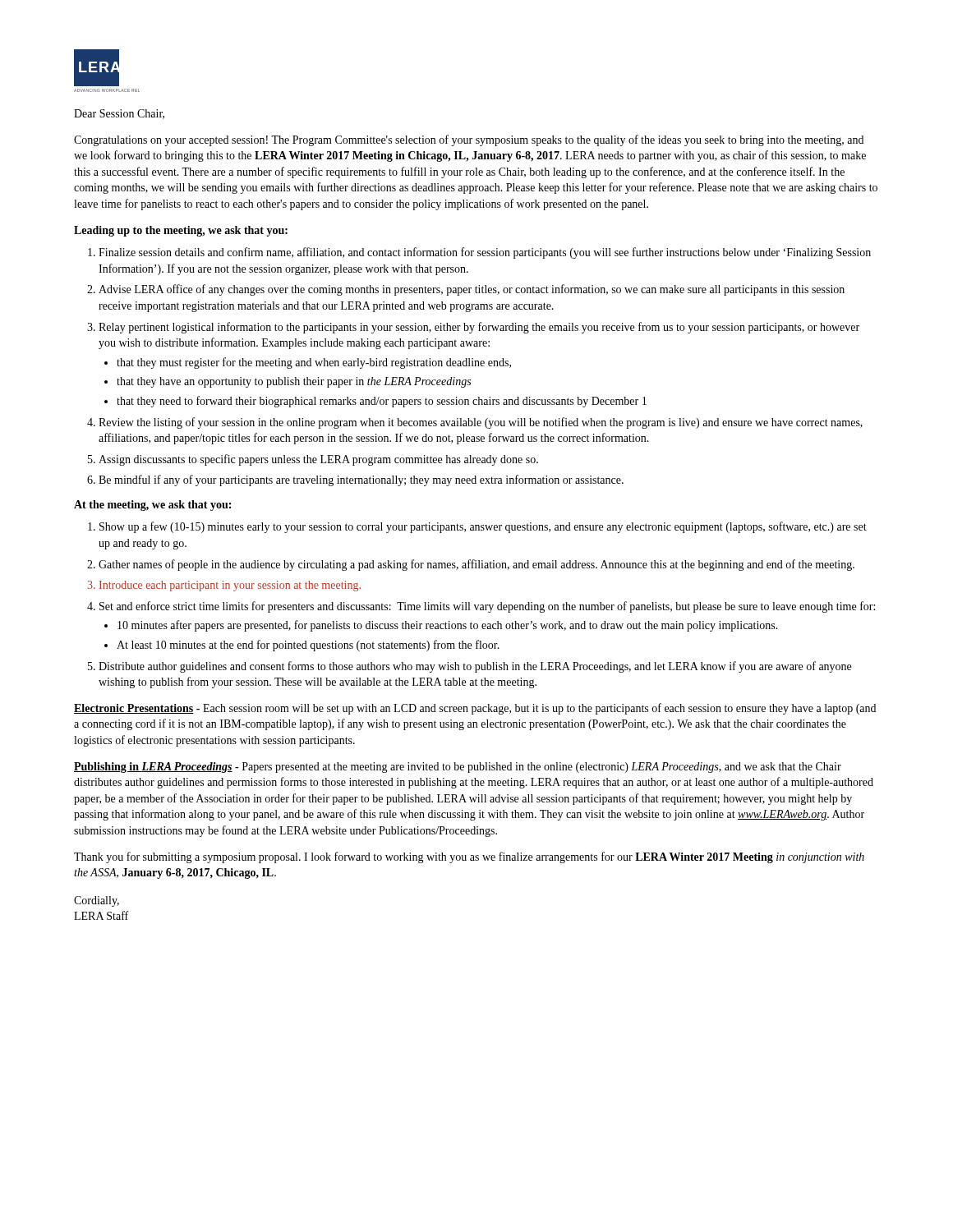Point to the block beginning "Distribute author guidelines"

tap(475, 674)
